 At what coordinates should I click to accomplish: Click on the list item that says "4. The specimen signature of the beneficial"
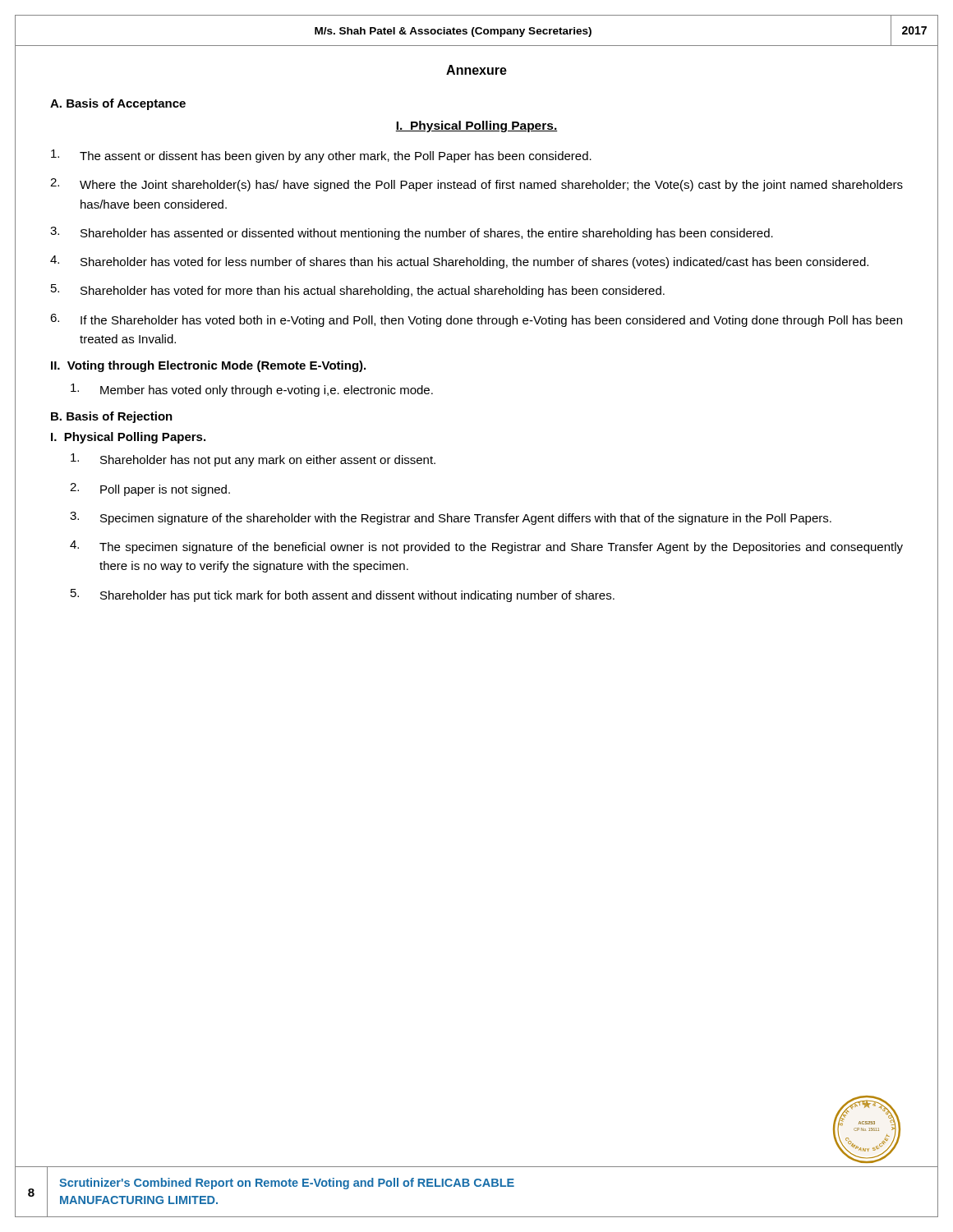(x=486, y=556)
